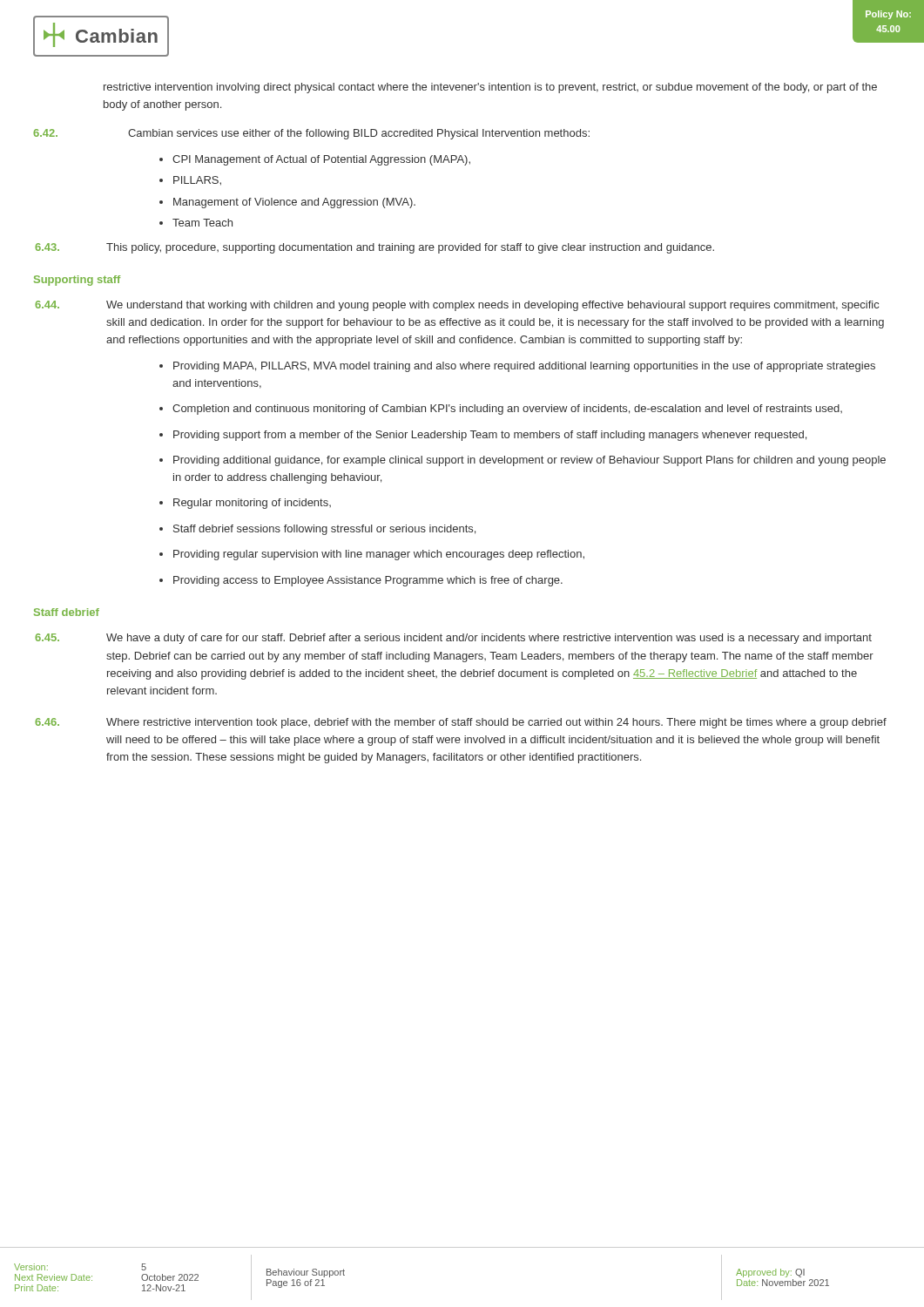Image resolution: width=924 pixels, height=1307 pixels.
Task: Point to the passage starting "Supporting staff"
Action: coord(77,279)
